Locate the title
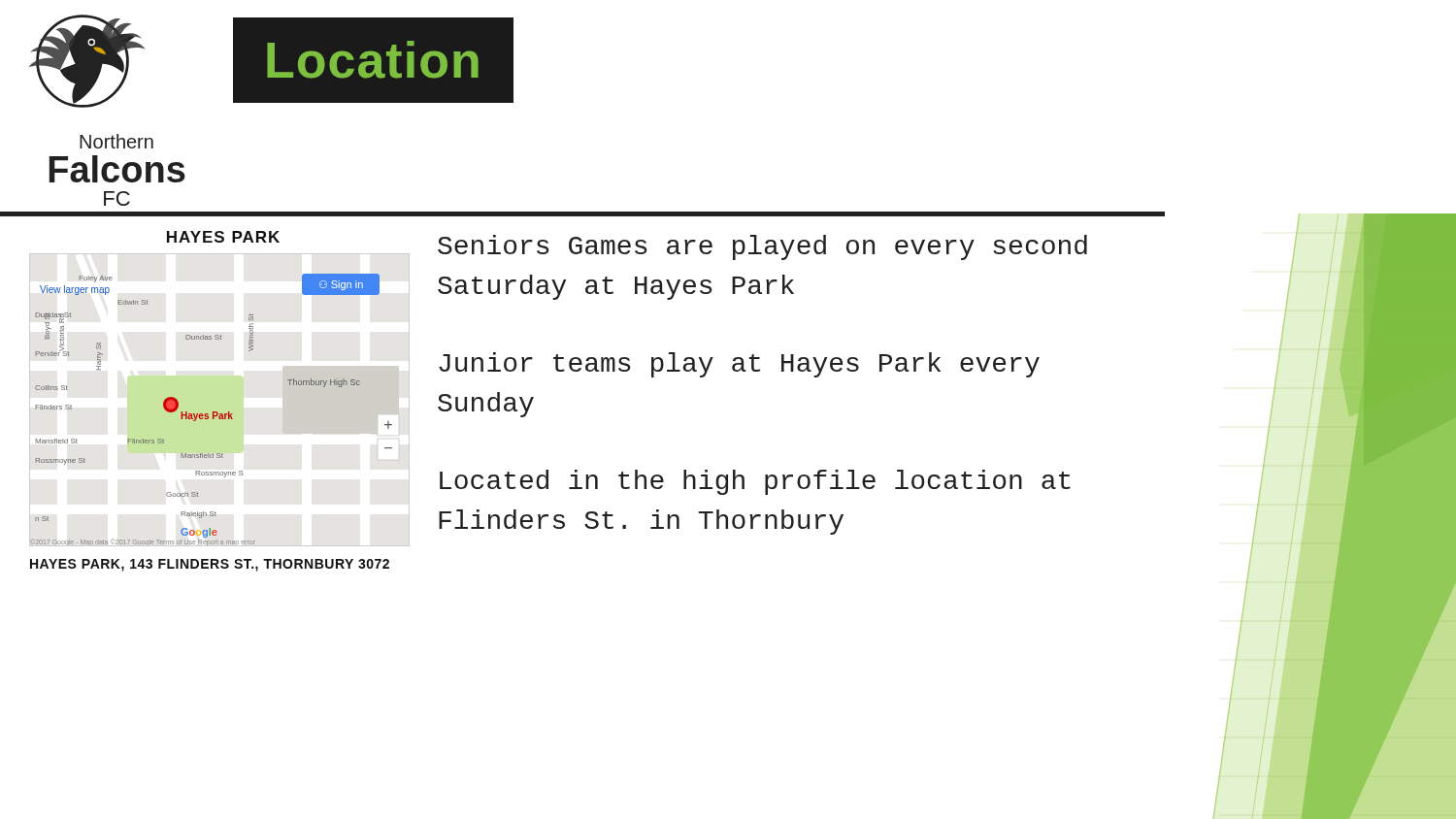Image resolution: width=1456 pixels, height=819 pixels. (x=373, y=60)
